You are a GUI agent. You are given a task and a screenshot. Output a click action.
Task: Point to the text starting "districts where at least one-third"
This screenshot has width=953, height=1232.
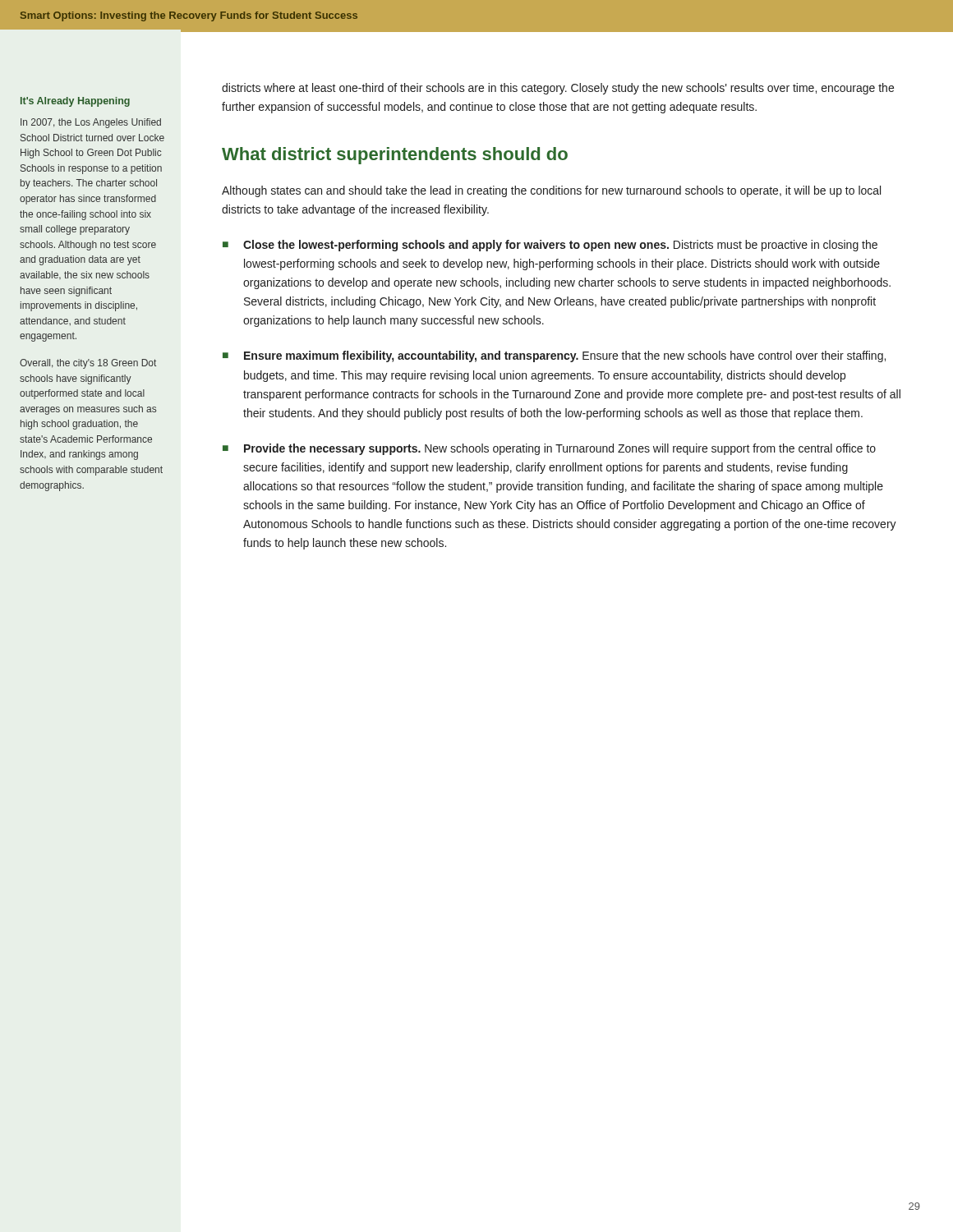(558, 97)
